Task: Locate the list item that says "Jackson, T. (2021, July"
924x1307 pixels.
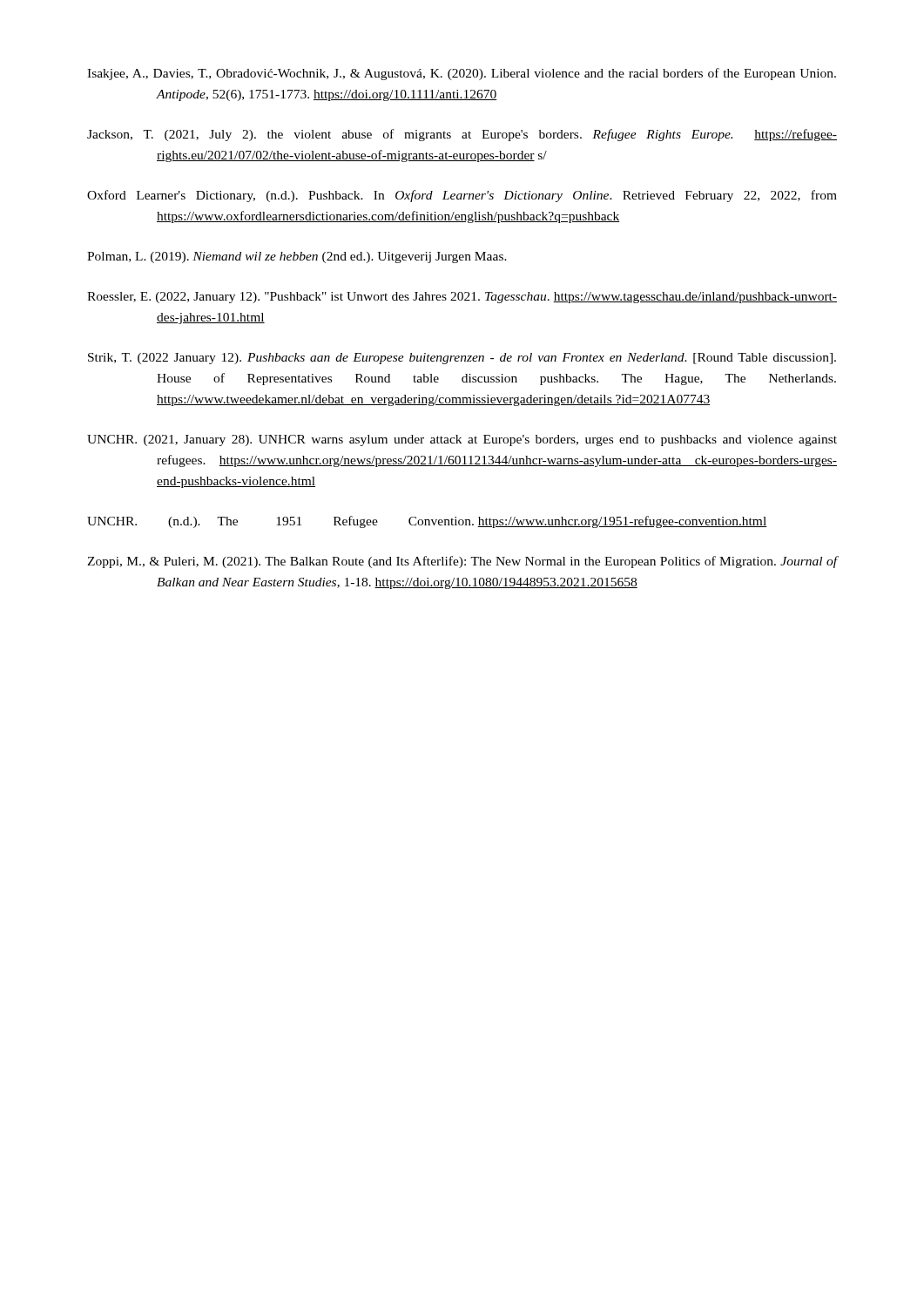Action: click(x=462, y=144)
